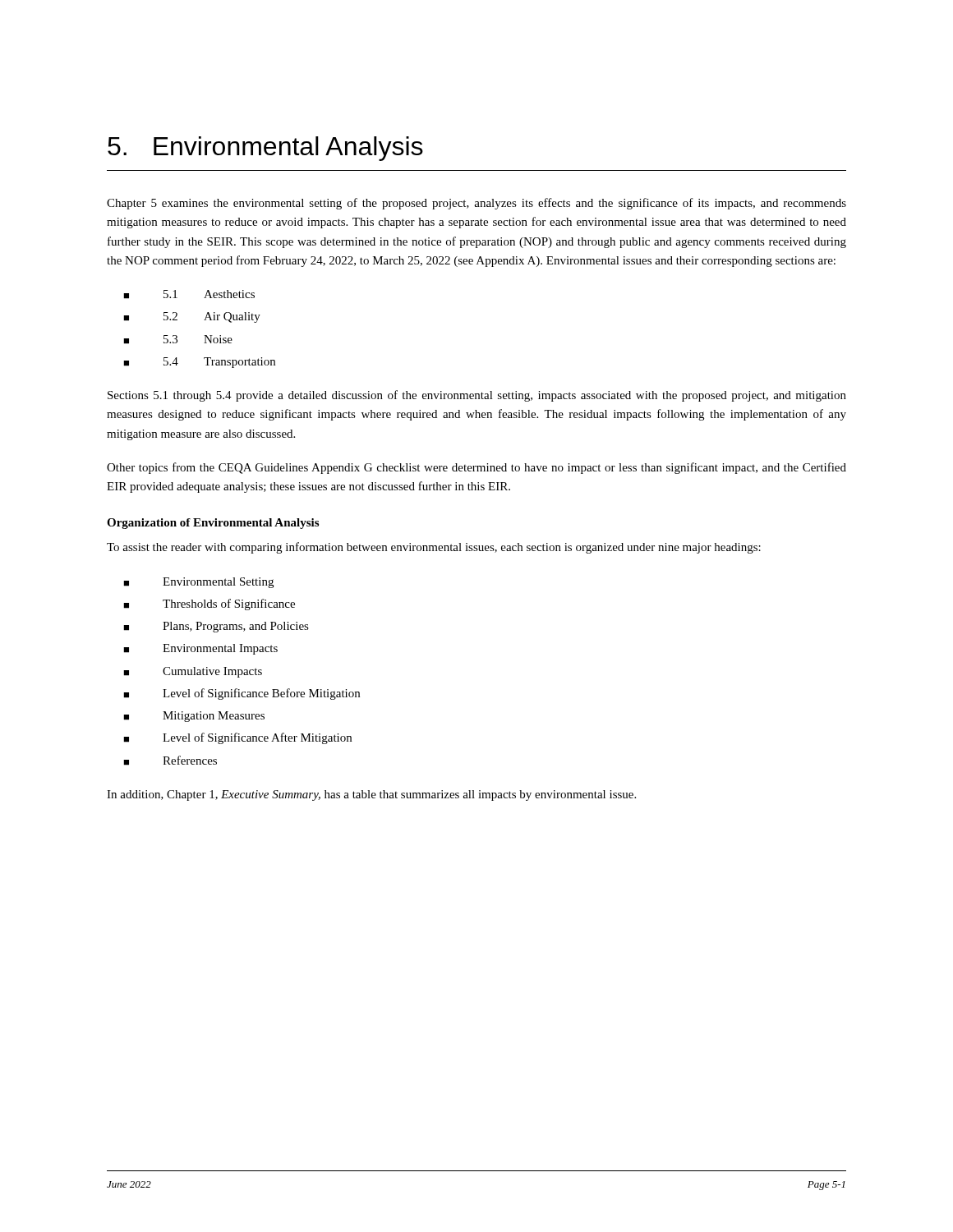This screenshot has height=1232, width=953.
Task: Locate the passage starting "To assist the reader with"
Action: [x=434, y=547]
